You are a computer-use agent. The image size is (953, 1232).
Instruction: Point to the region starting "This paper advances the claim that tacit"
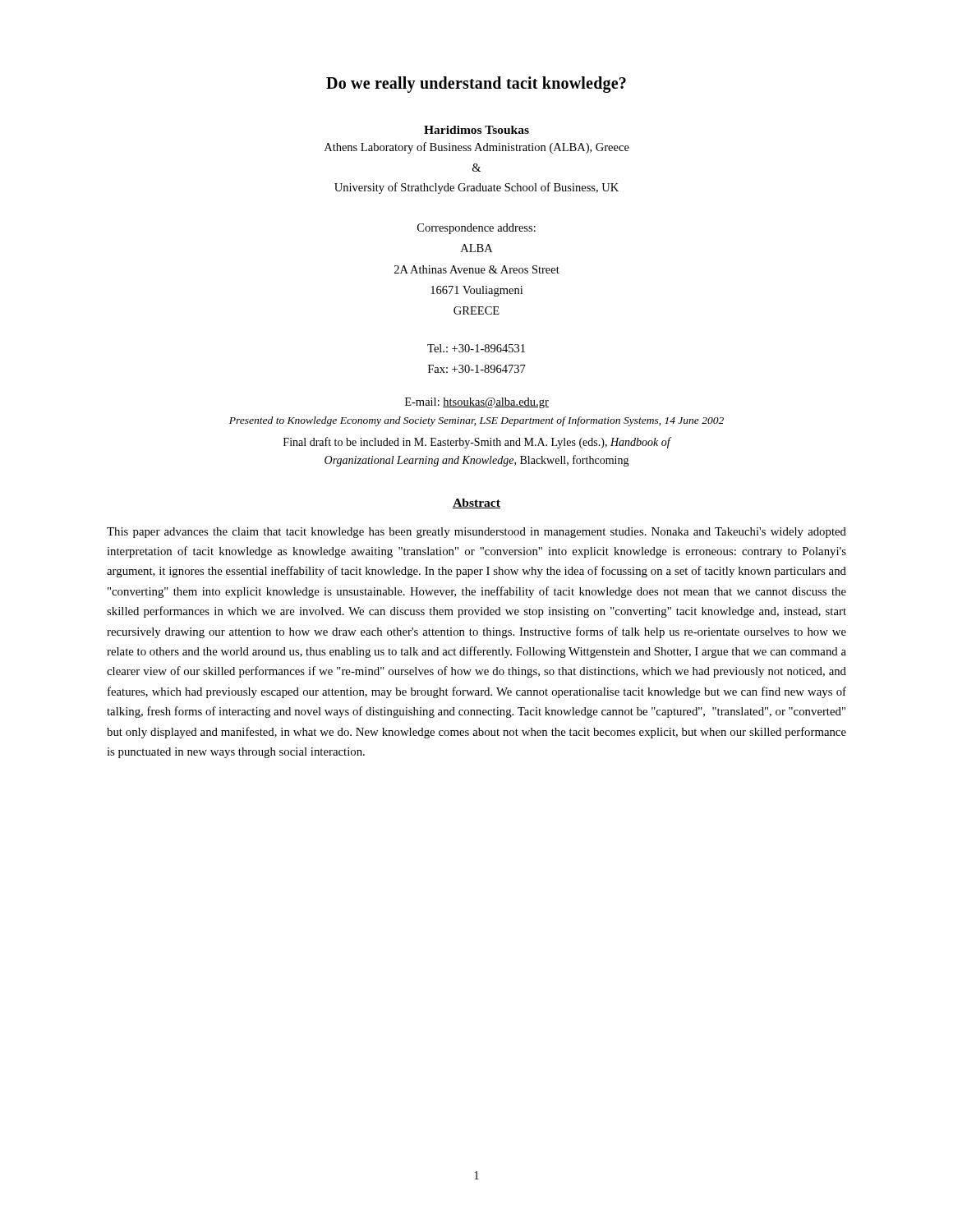click(x=476, y=641)
